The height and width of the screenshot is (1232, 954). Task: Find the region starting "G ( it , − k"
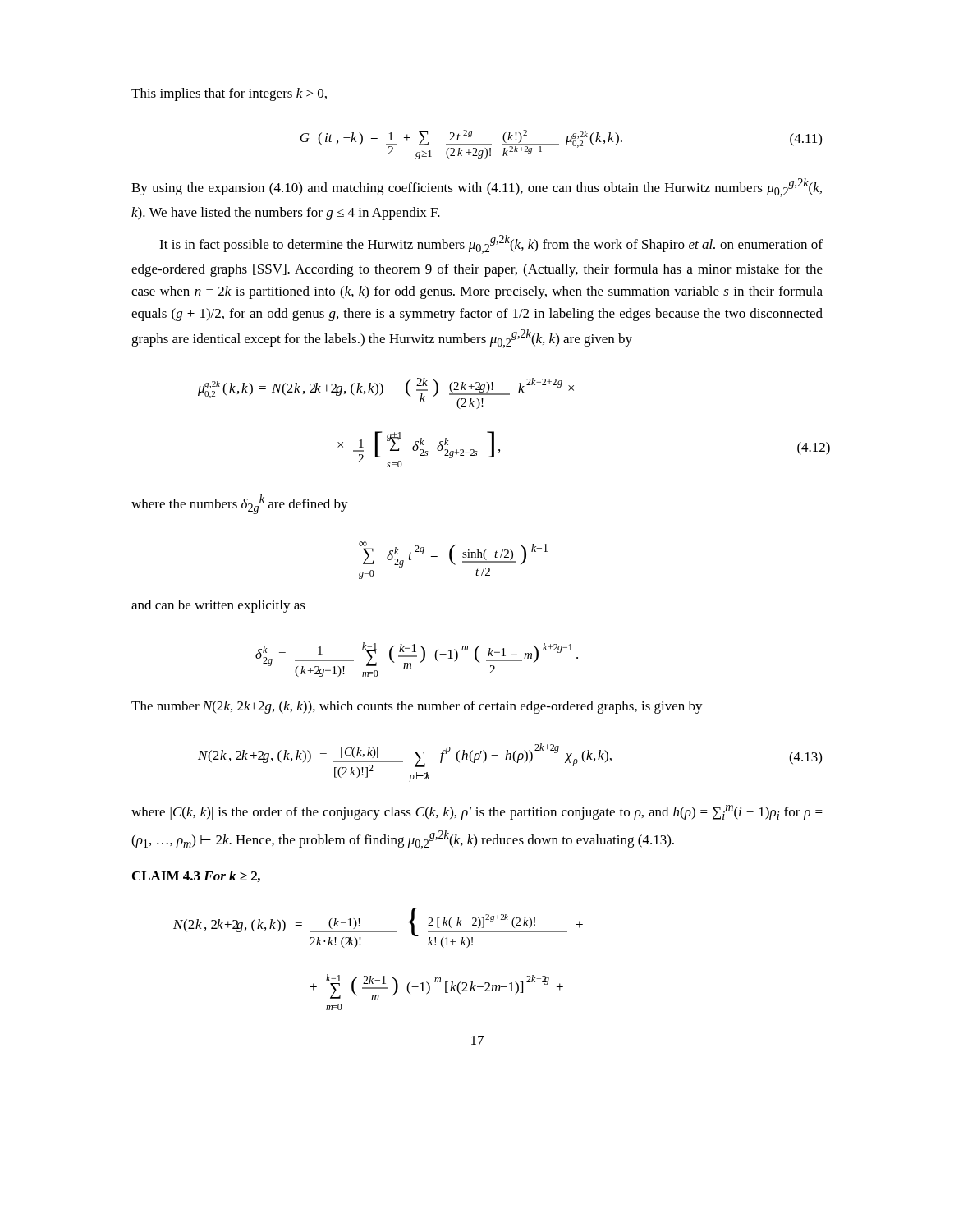pyautogui.click(x=477, y=139)
